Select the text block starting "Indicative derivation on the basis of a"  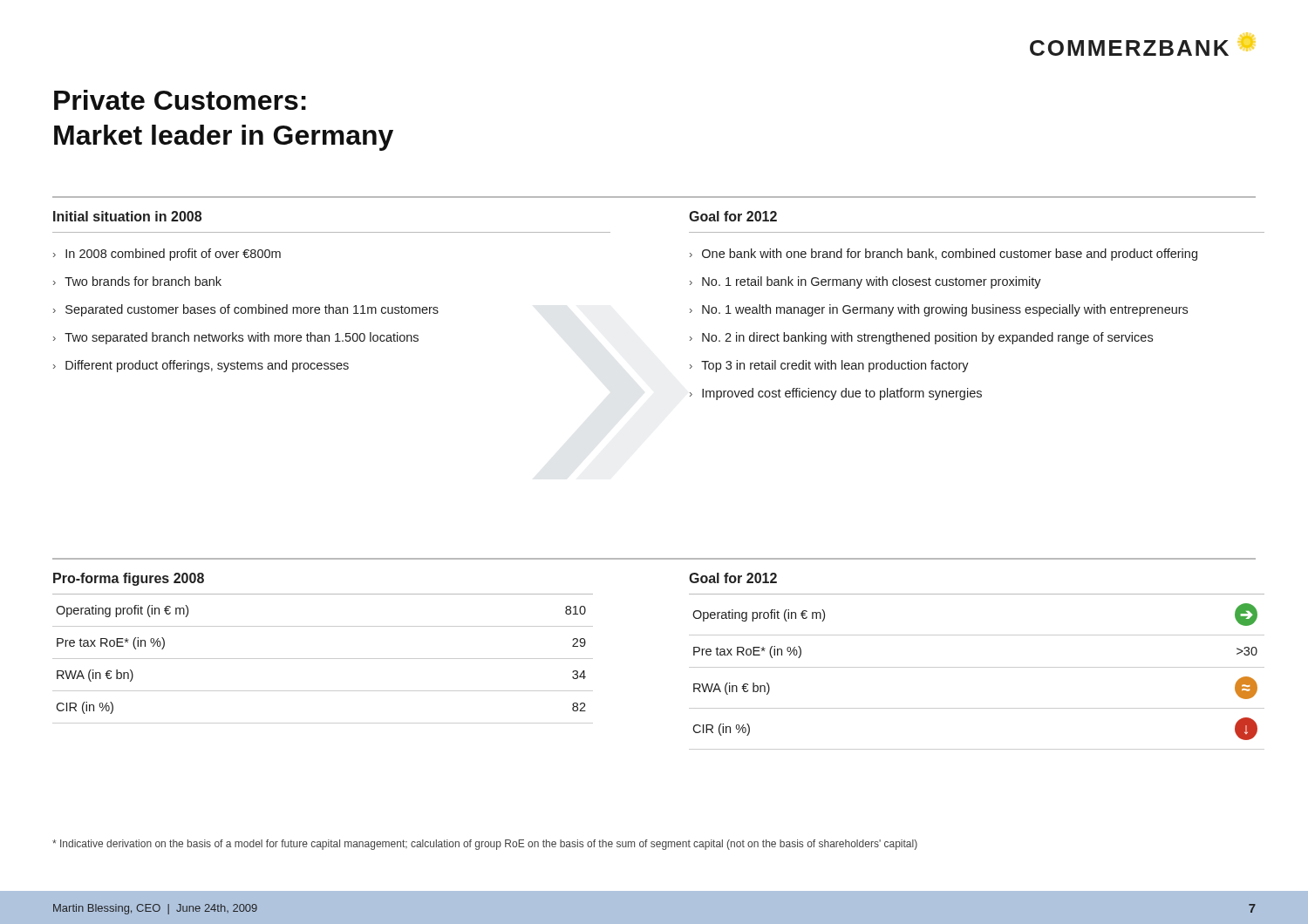(485, 844)
